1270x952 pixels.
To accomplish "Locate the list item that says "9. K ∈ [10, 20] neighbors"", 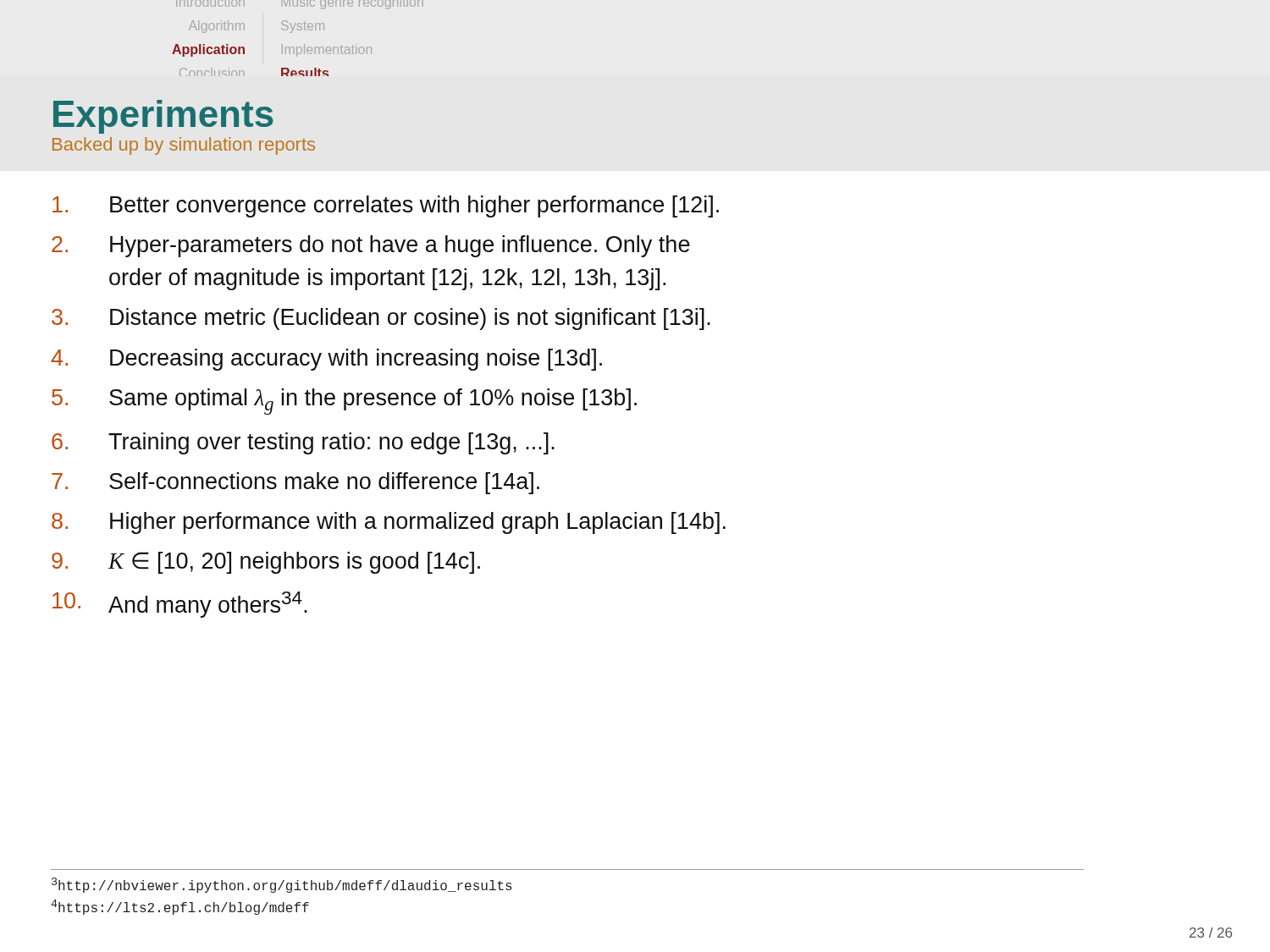I will (266, 562).
